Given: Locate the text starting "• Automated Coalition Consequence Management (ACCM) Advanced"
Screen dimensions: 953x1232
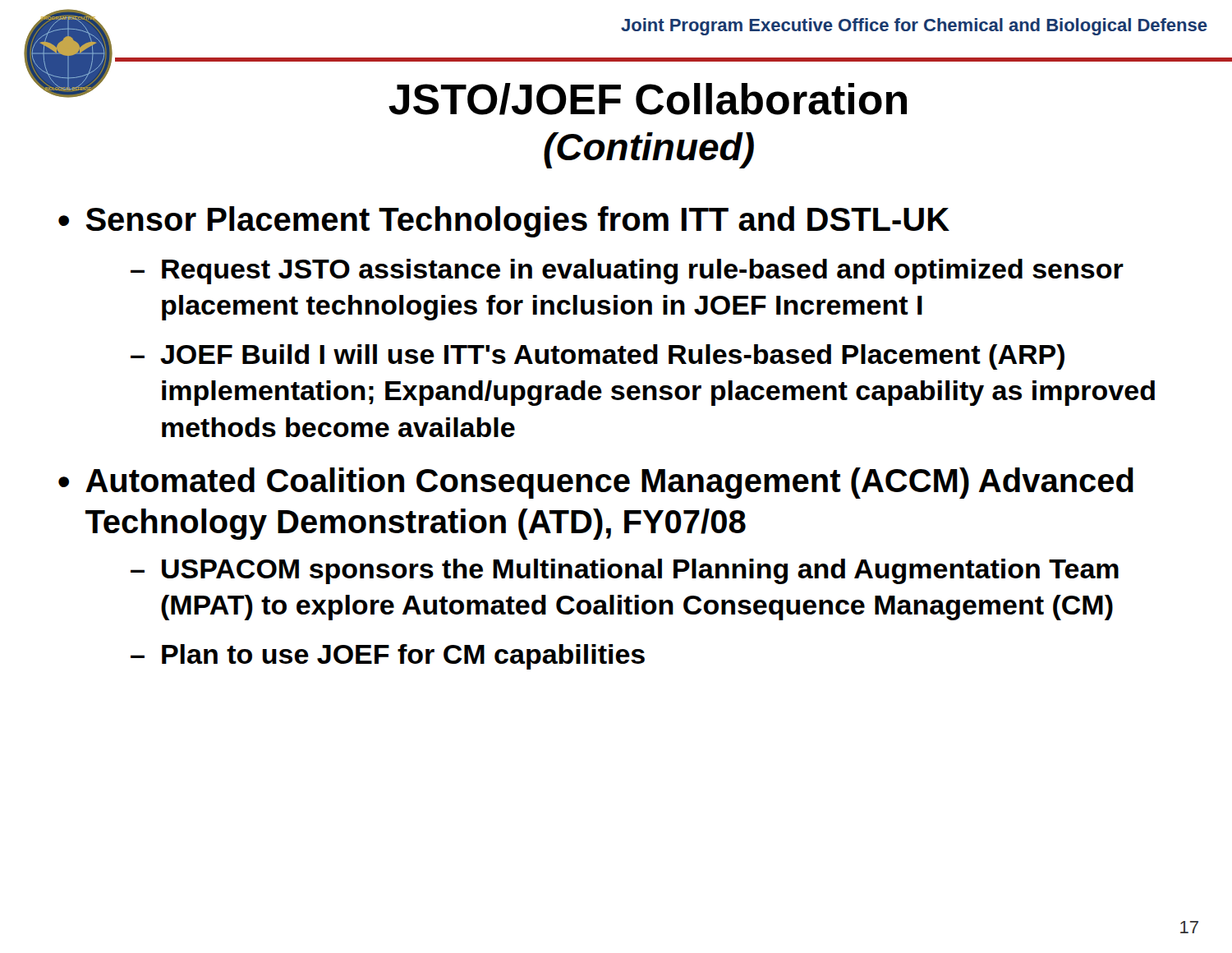Looking at the screenshot, I should coord(620,501).
